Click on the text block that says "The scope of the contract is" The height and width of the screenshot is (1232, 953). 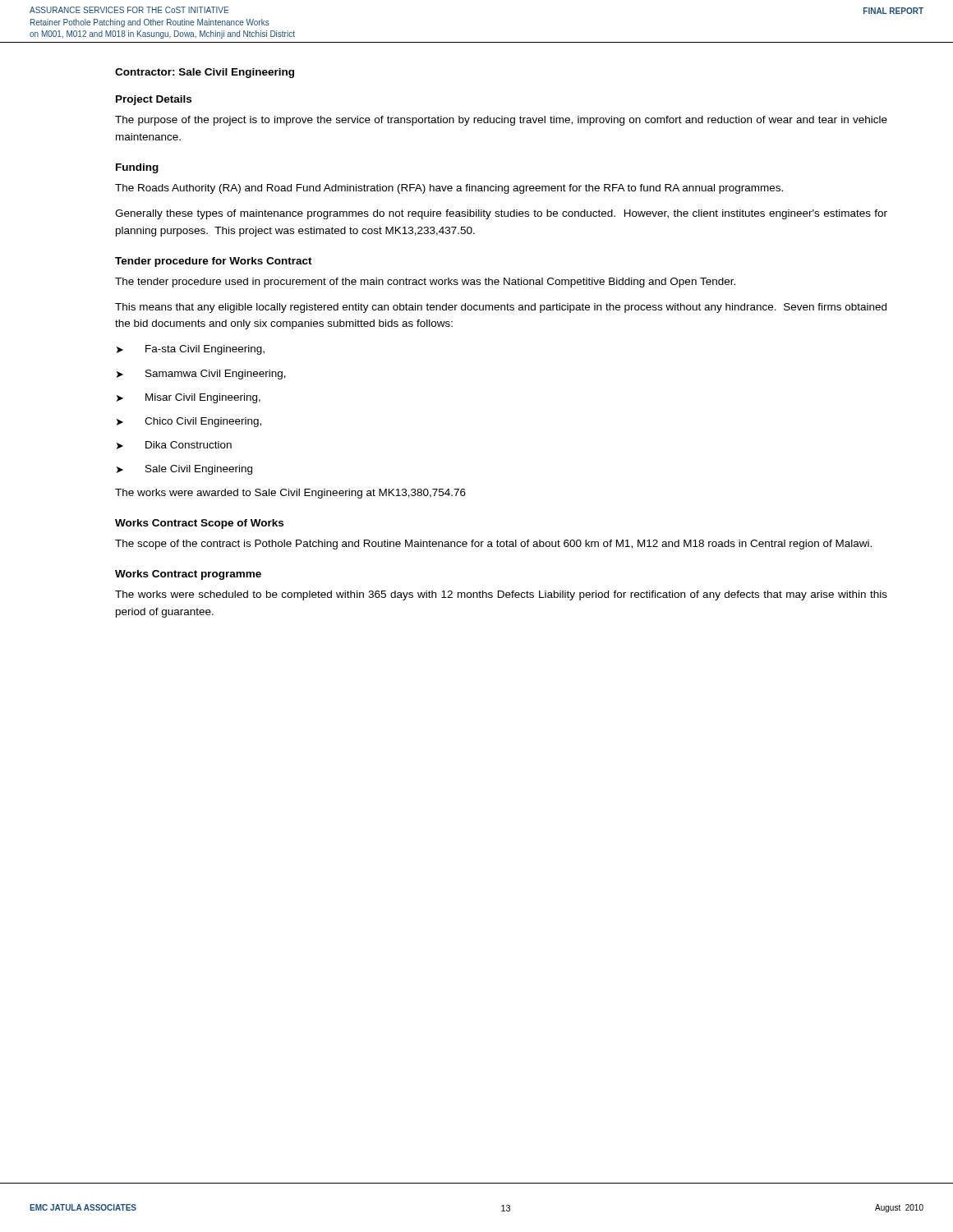pos(494,543)
